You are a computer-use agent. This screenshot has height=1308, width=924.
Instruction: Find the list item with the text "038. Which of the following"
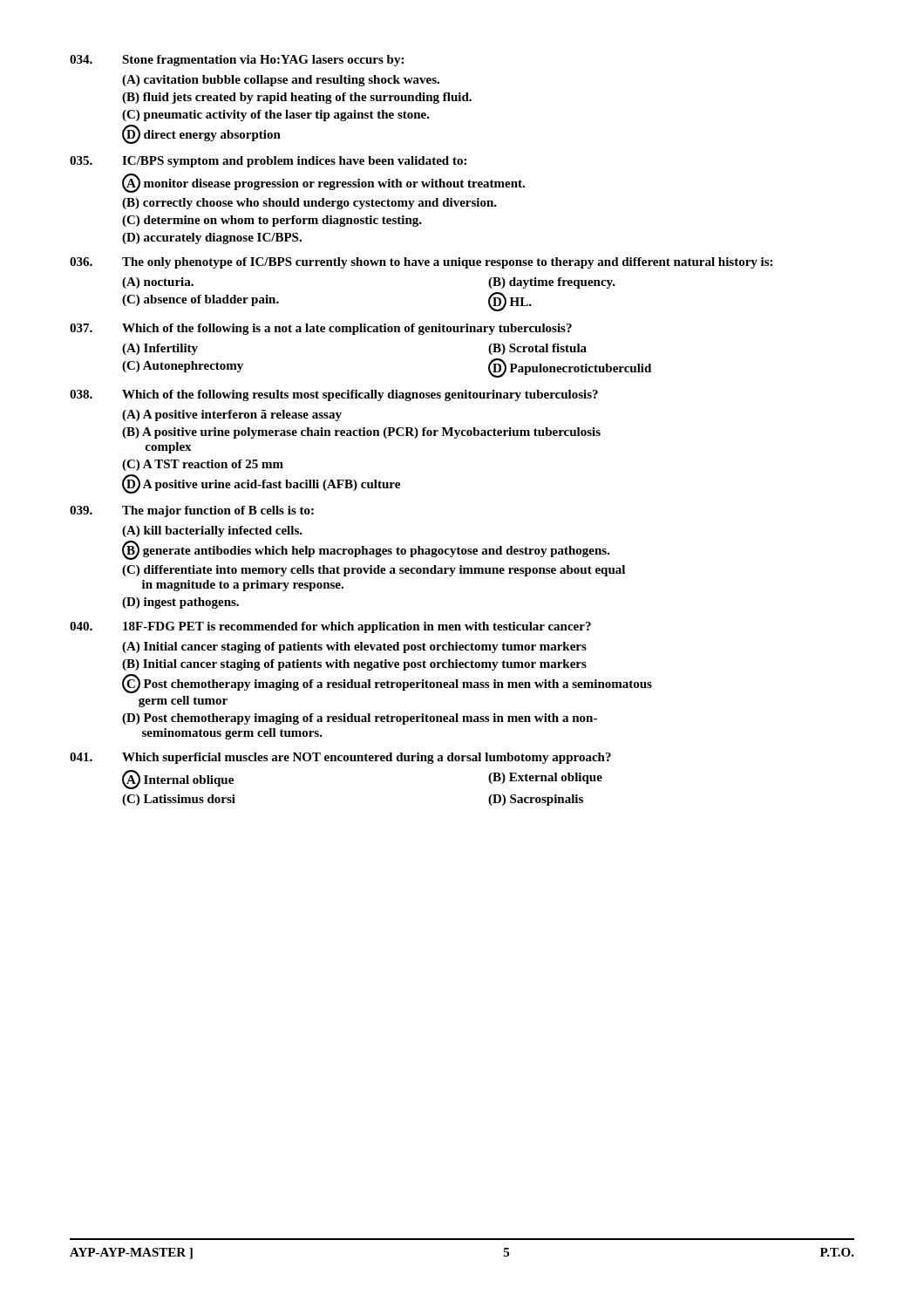coord(462,395)
